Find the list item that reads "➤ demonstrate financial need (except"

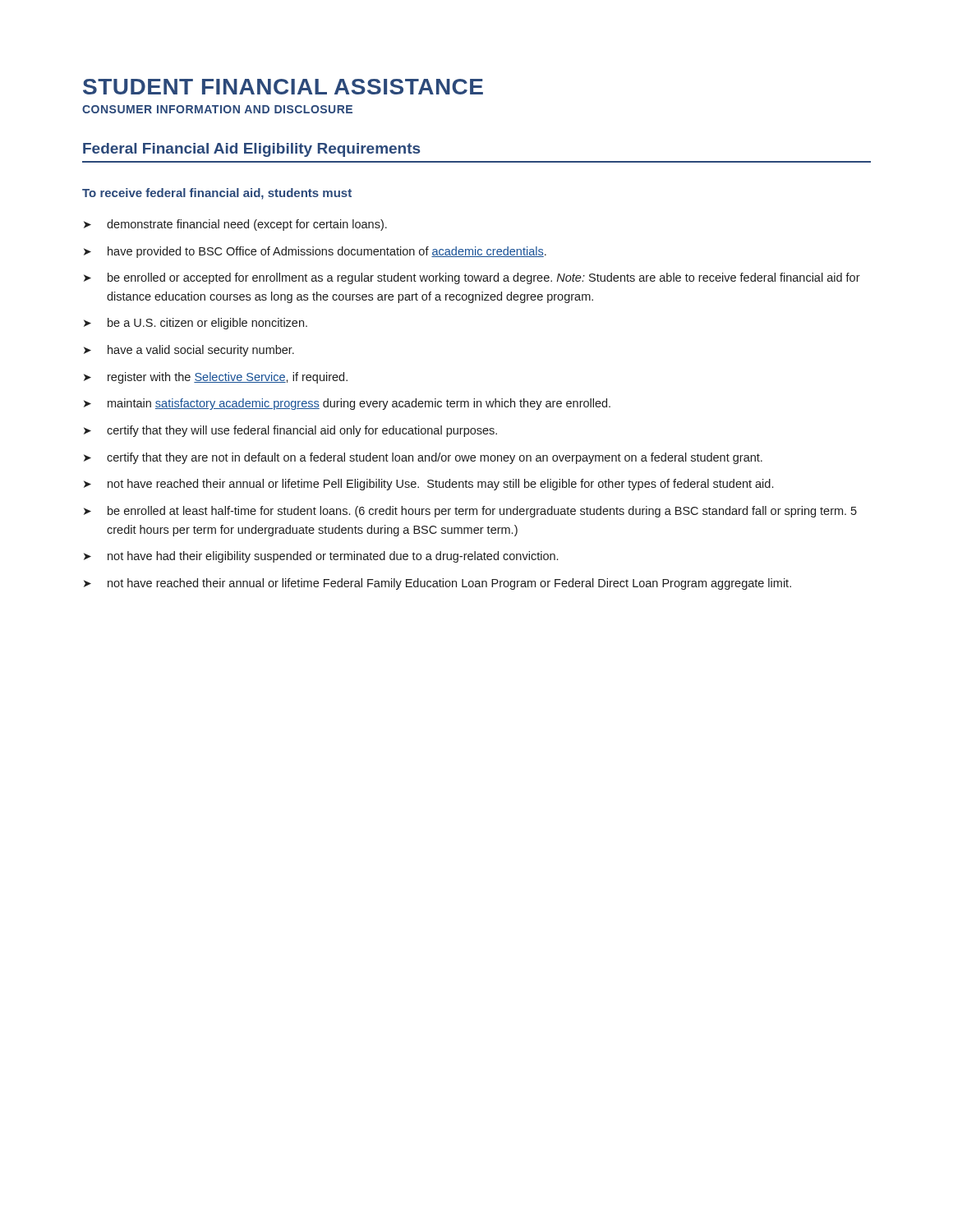(235, 225)
